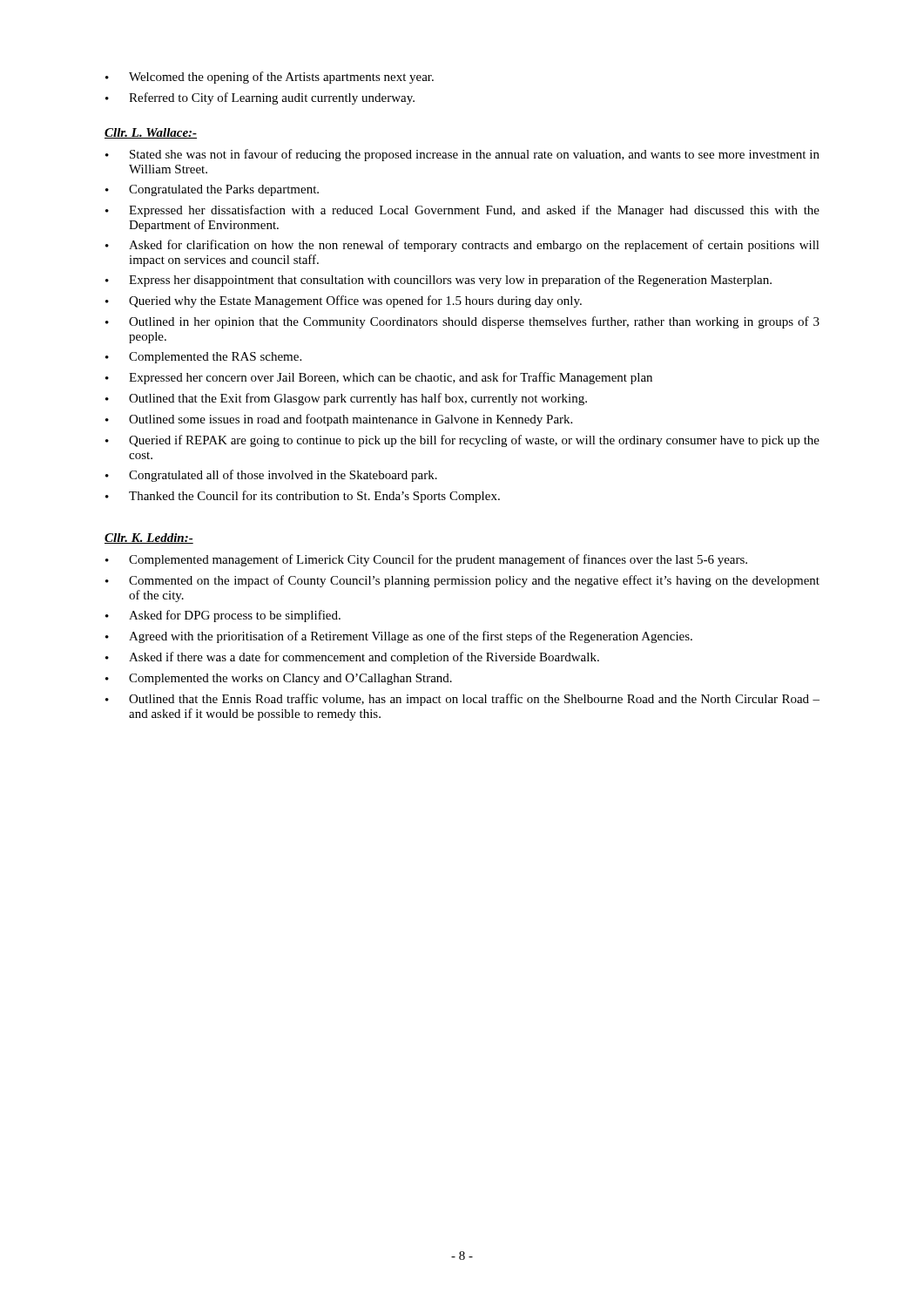
Task: Find the region starting "• Welcomed the opening of the"
Action: click(x=270, y=78)
